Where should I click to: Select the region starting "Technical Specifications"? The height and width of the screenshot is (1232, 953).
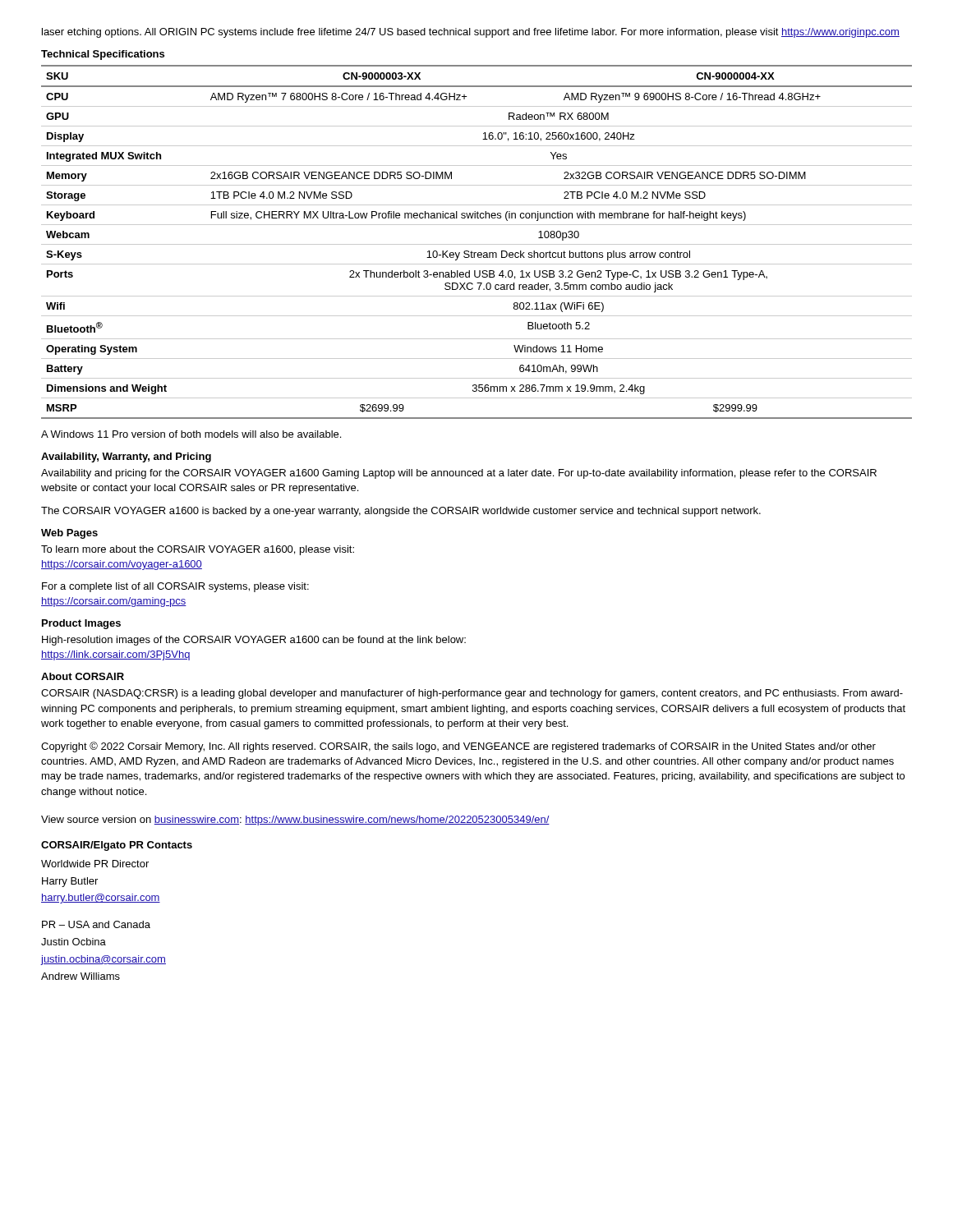pos(103,54)
